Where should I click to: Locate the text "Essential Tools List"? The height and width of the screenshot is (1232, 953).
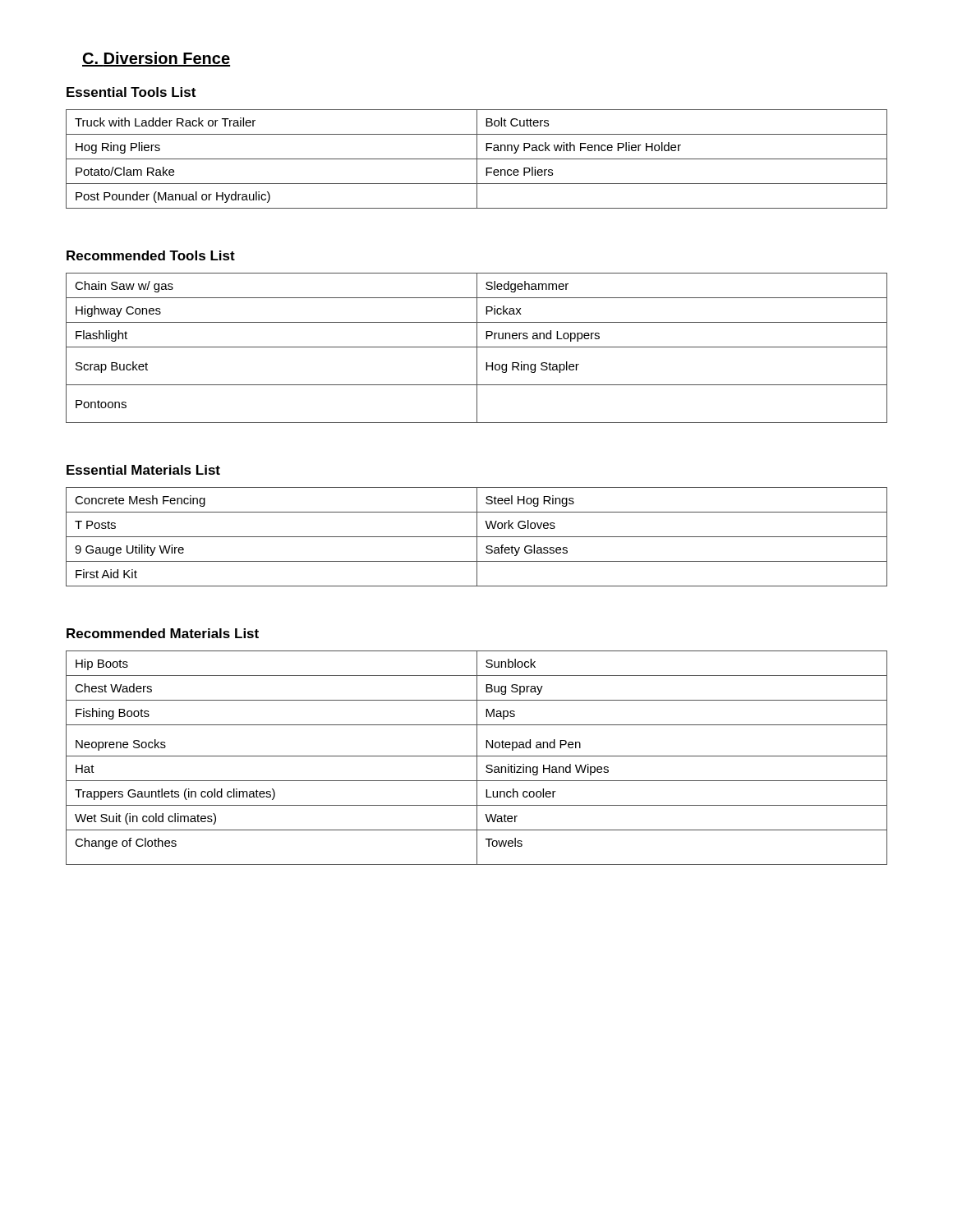click(131, 92)
